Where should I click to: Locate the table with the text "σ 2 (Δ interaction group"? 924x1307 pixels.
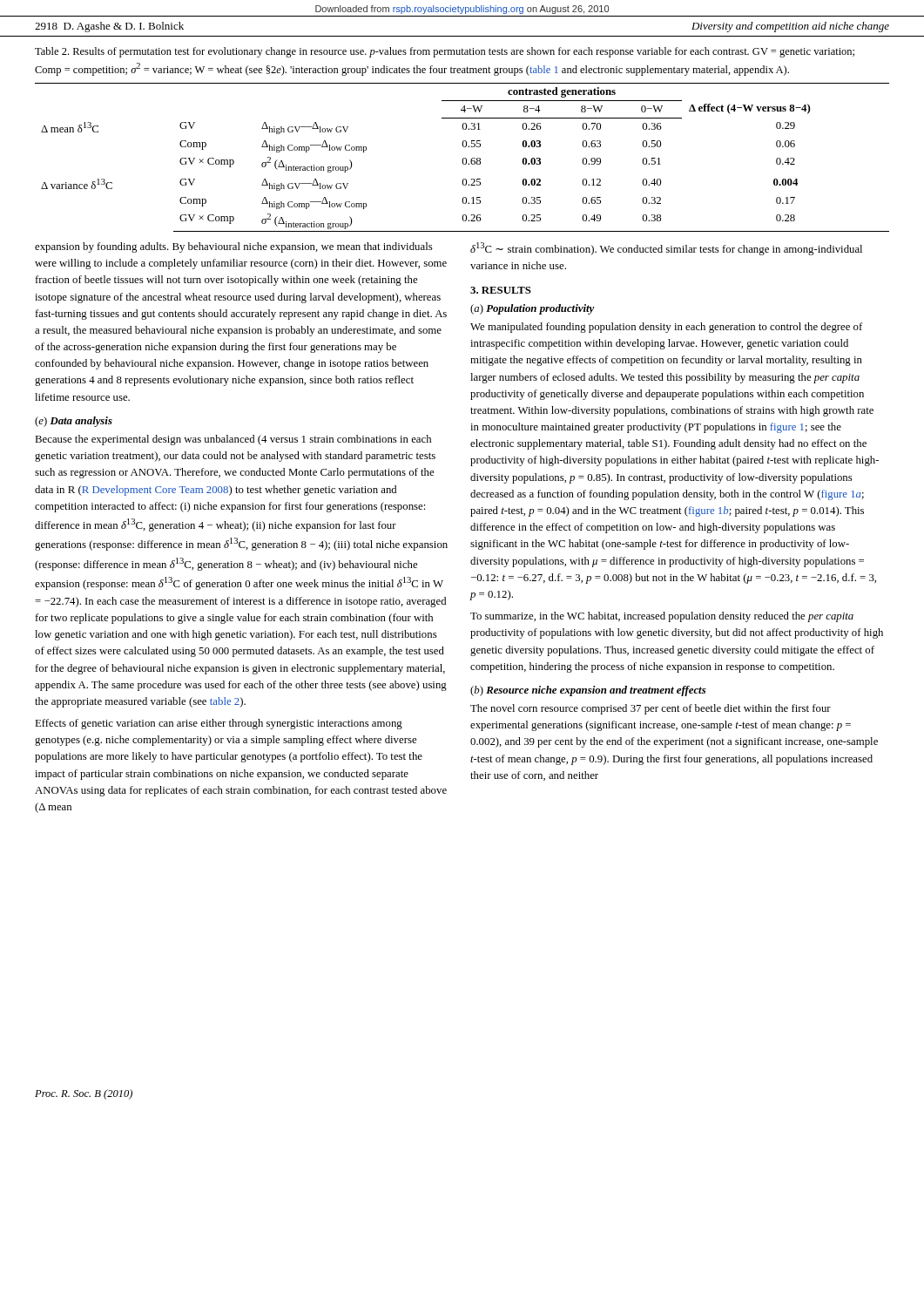coord(462,157)
